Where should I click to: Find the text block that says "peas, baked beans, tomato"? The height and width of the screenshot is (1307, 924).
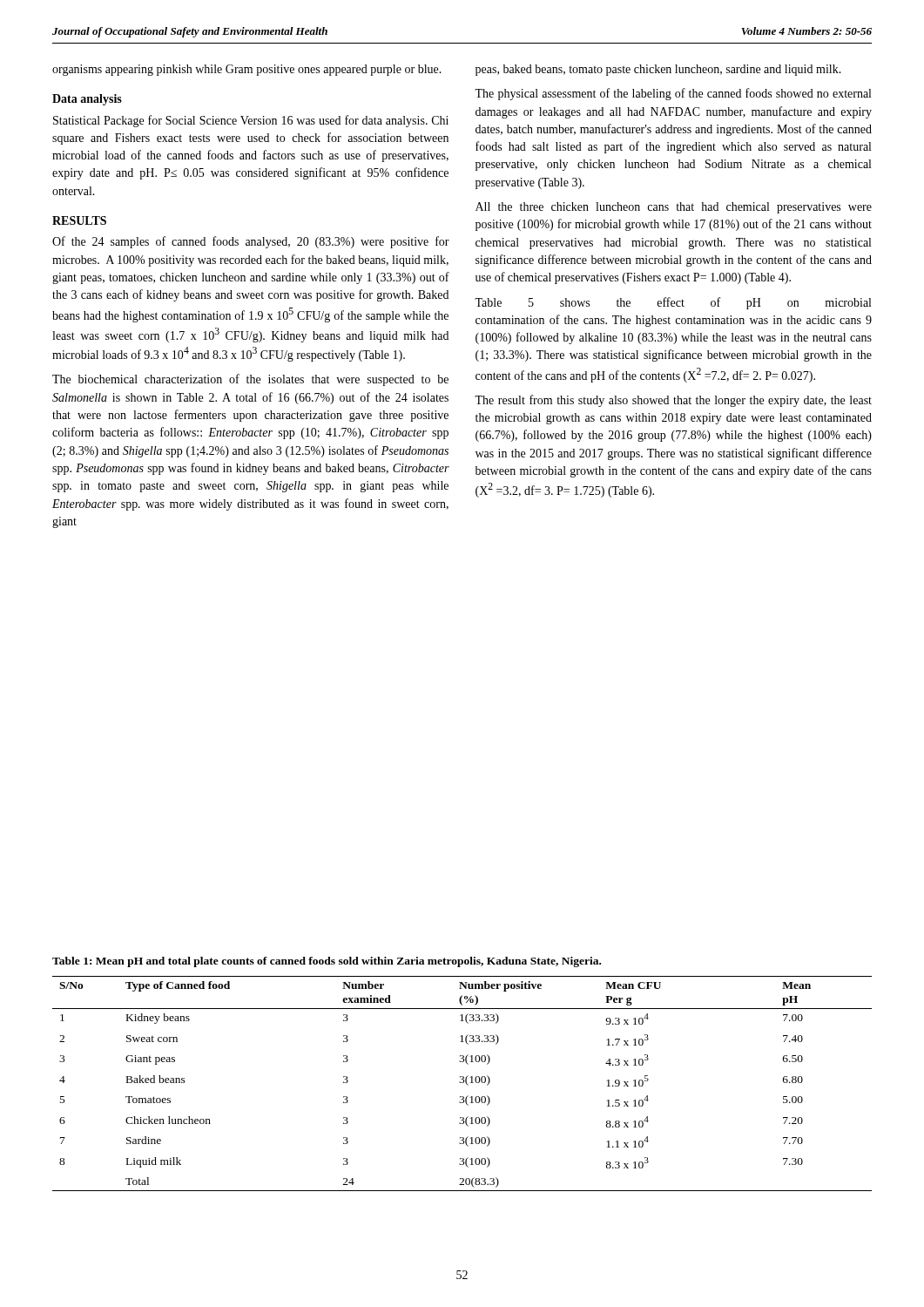click(x=673, y=70)
